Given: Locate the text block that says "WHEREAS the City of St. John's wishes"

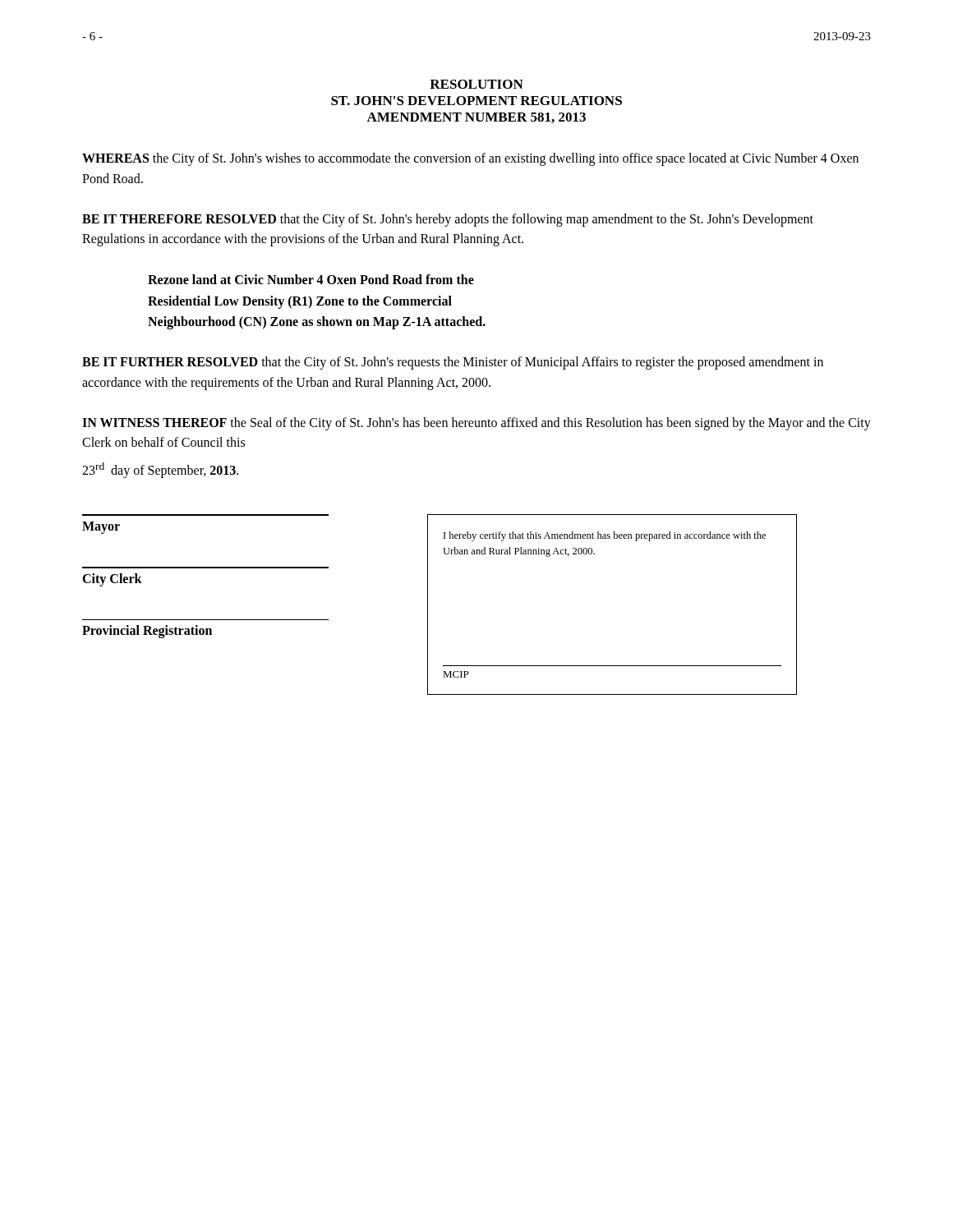Looking at the screenshot, I should (x=471, y=168).
